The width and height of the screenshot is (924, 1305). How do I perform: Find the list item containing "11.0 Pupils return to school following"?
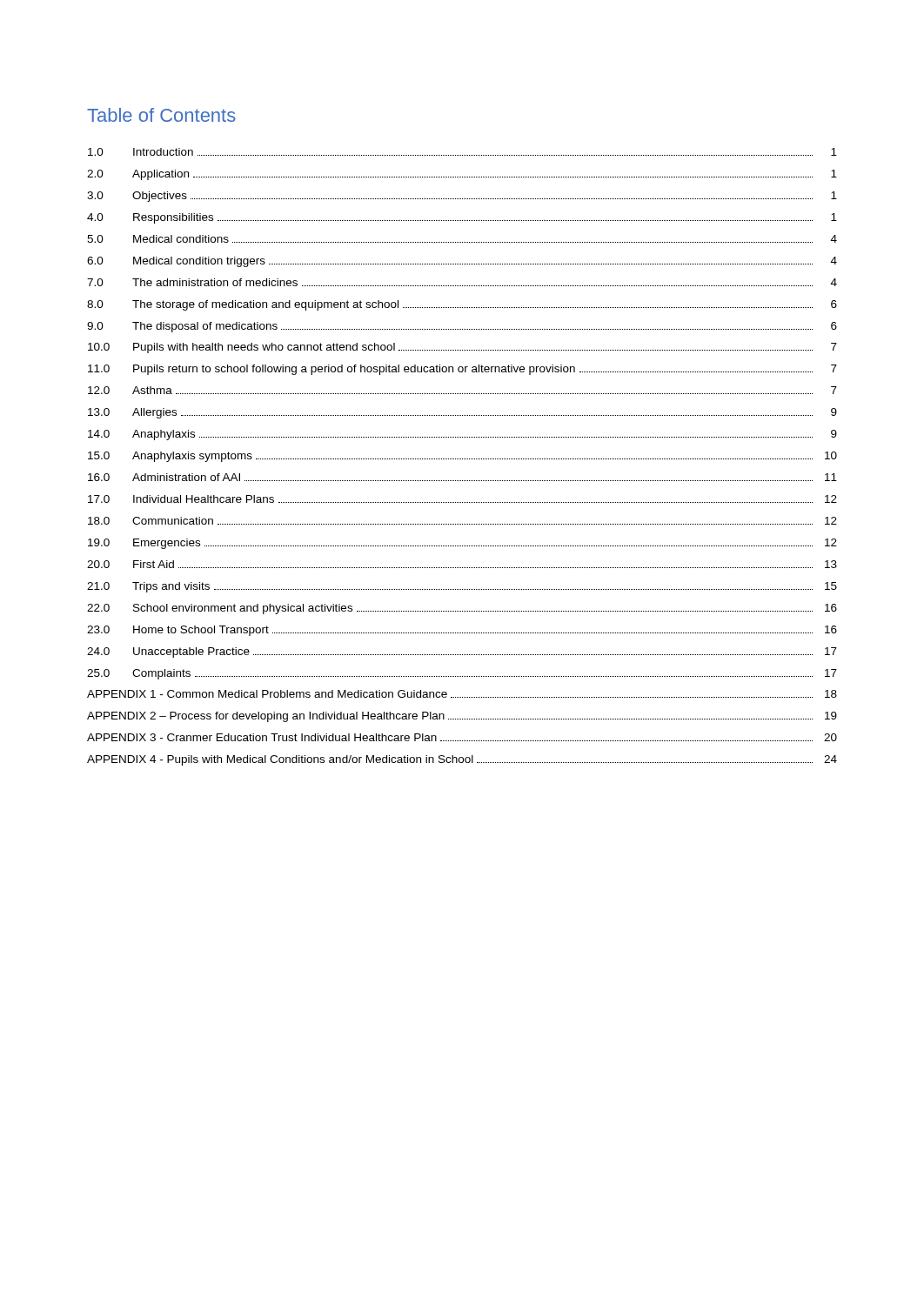[x=462, y=370]
